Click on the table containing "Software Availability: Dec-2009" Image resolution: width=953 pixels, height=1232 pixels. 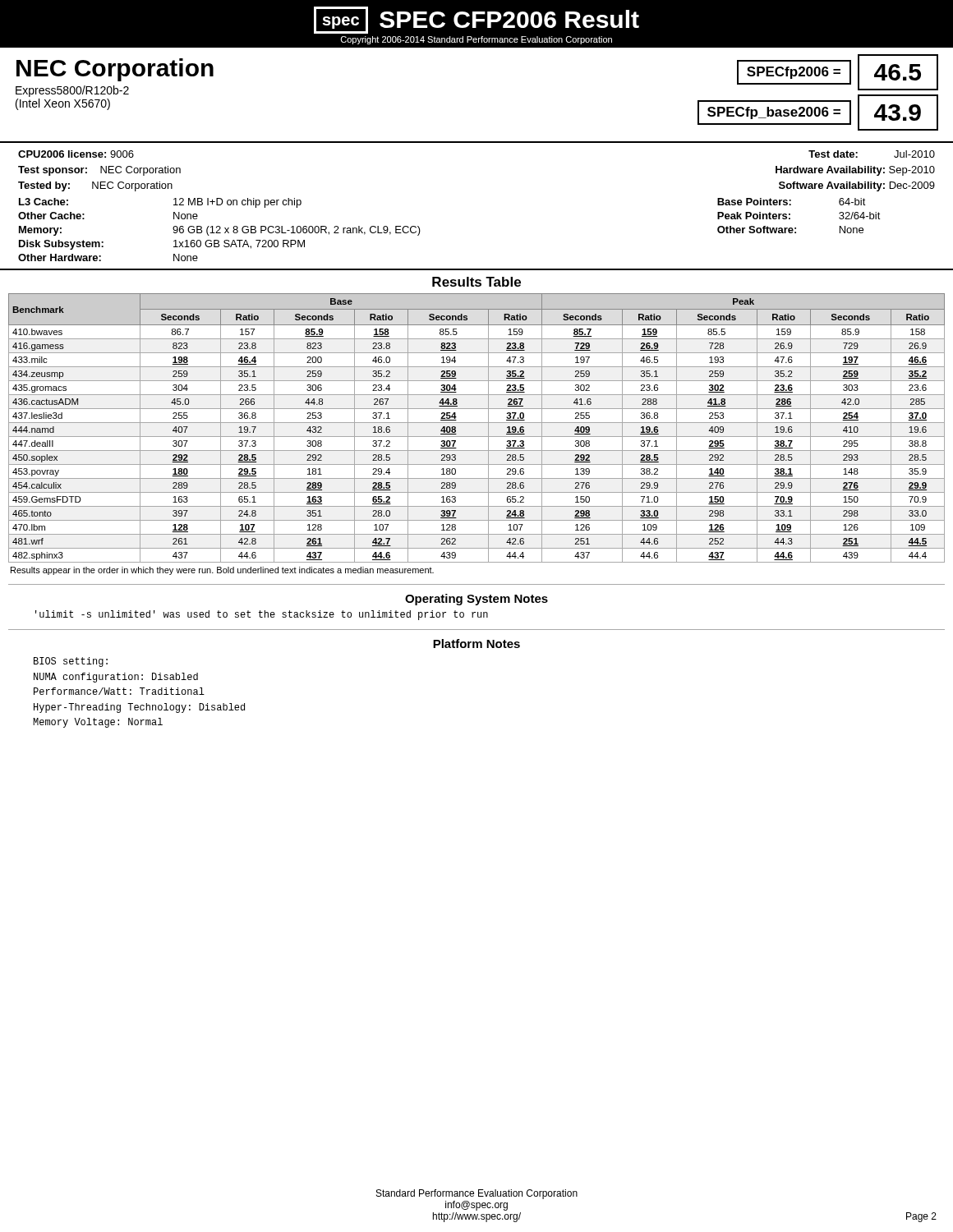pyautogui.click(x=476, y=205)
